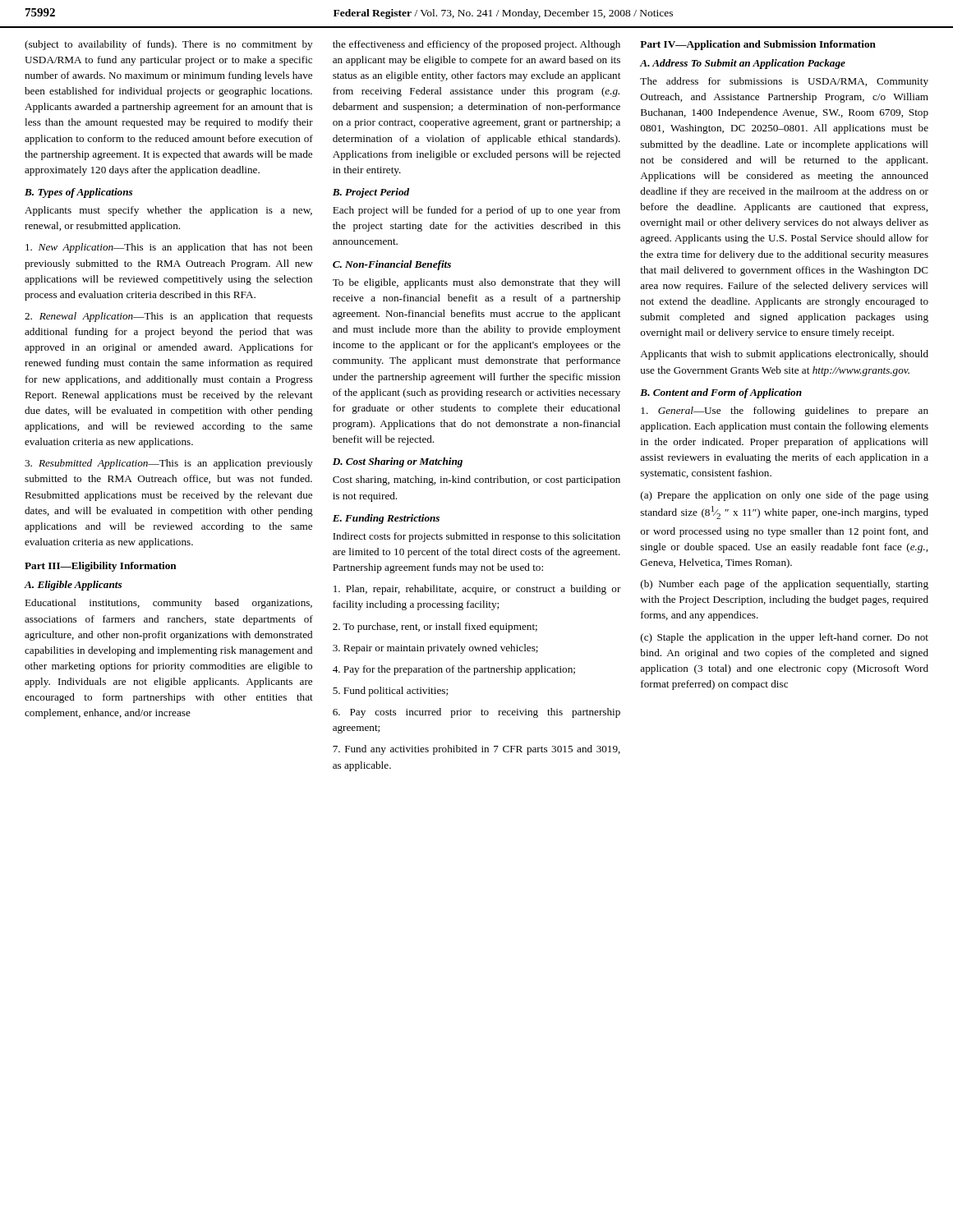Navigate to the region starting "Cost sharing, matching, in-kind"
Image resolution: width=953 pixels, height=1232 pixels.
point(477,488)
